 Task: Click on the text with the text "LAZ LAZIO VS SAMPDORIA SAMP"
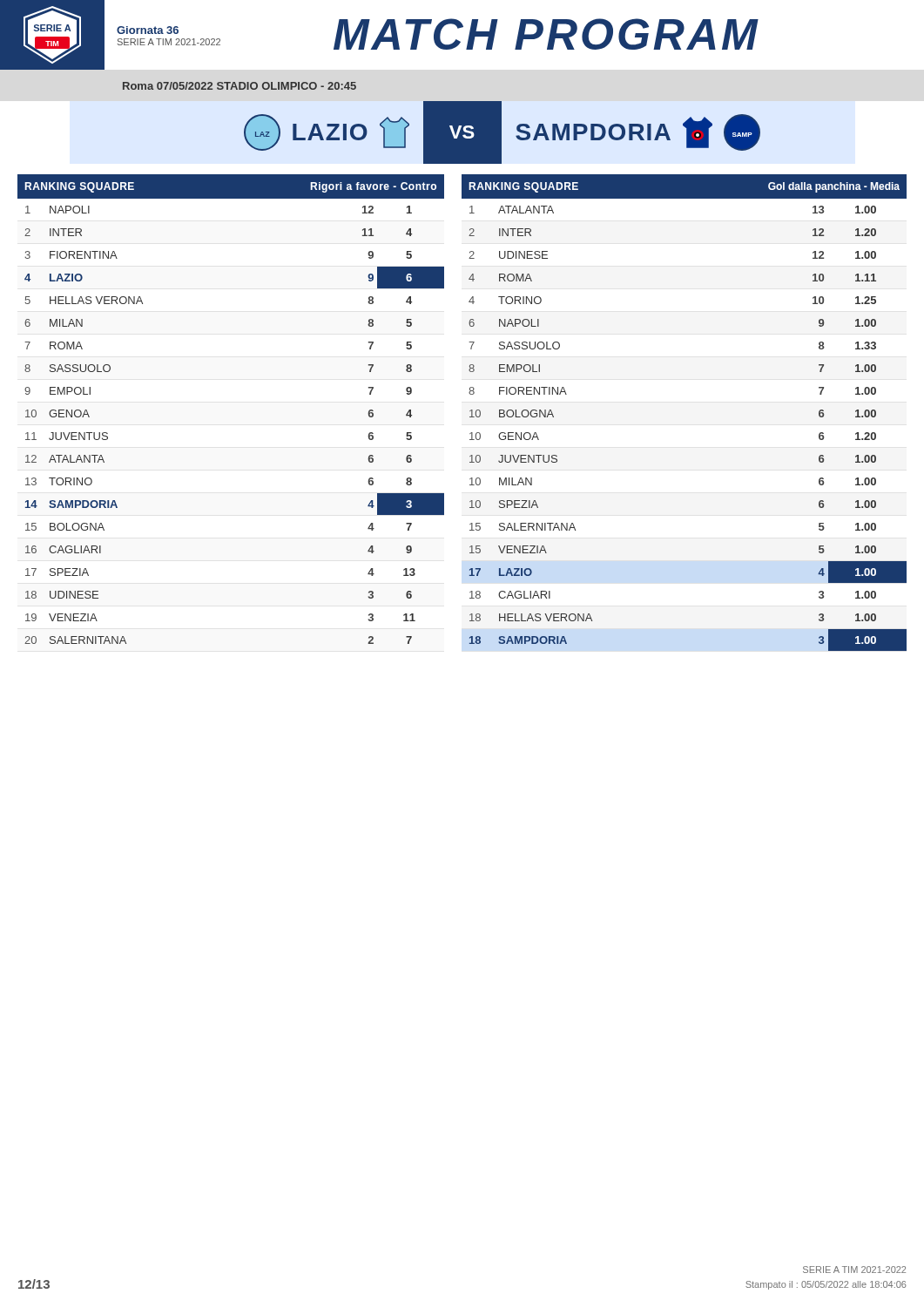pos(462,132)
